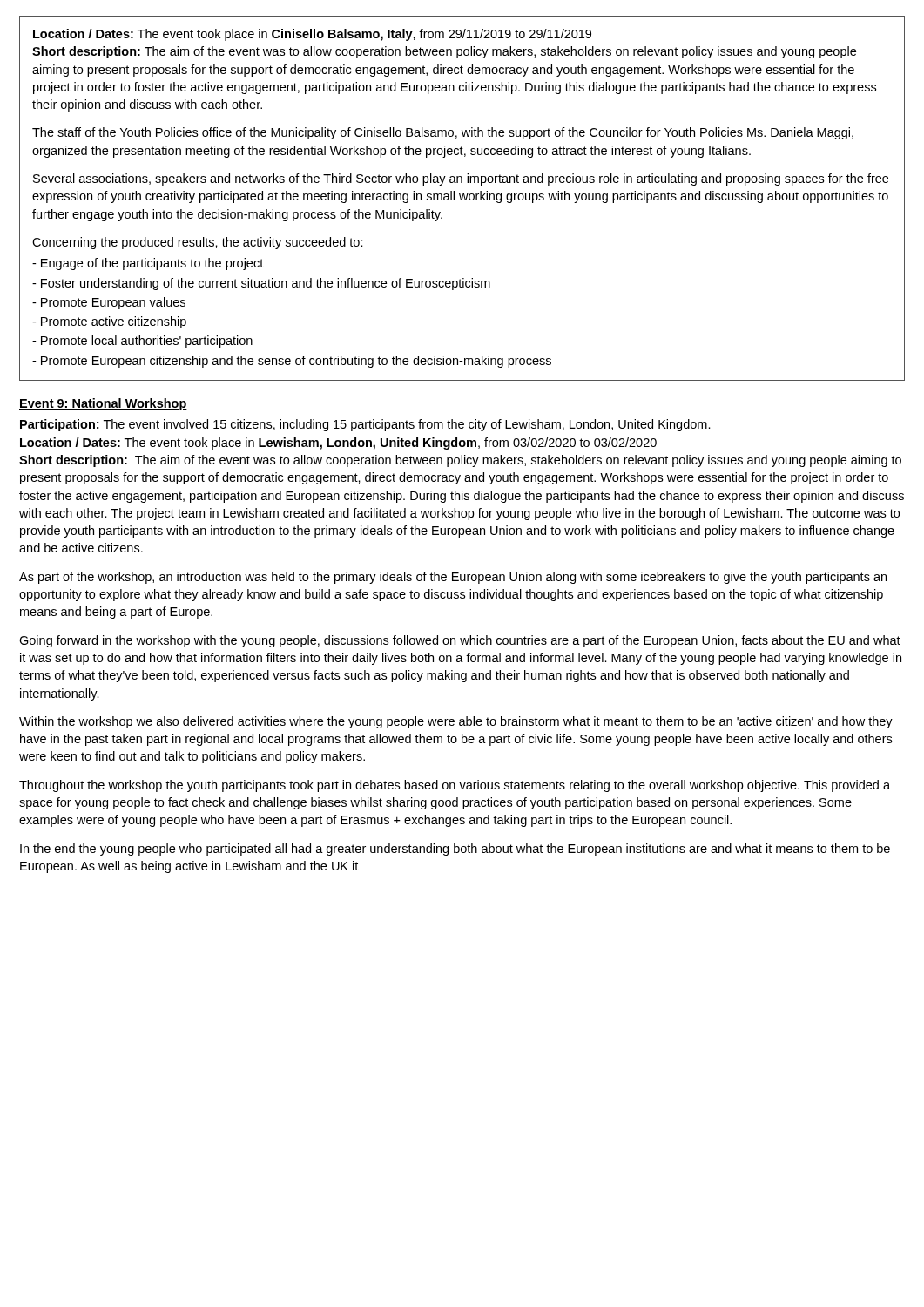Find the passage starting "Participation: The event involved 15 citizens, including 15"
The width and height of the screenshot is (924, 1307).
(x=462, y=487)
